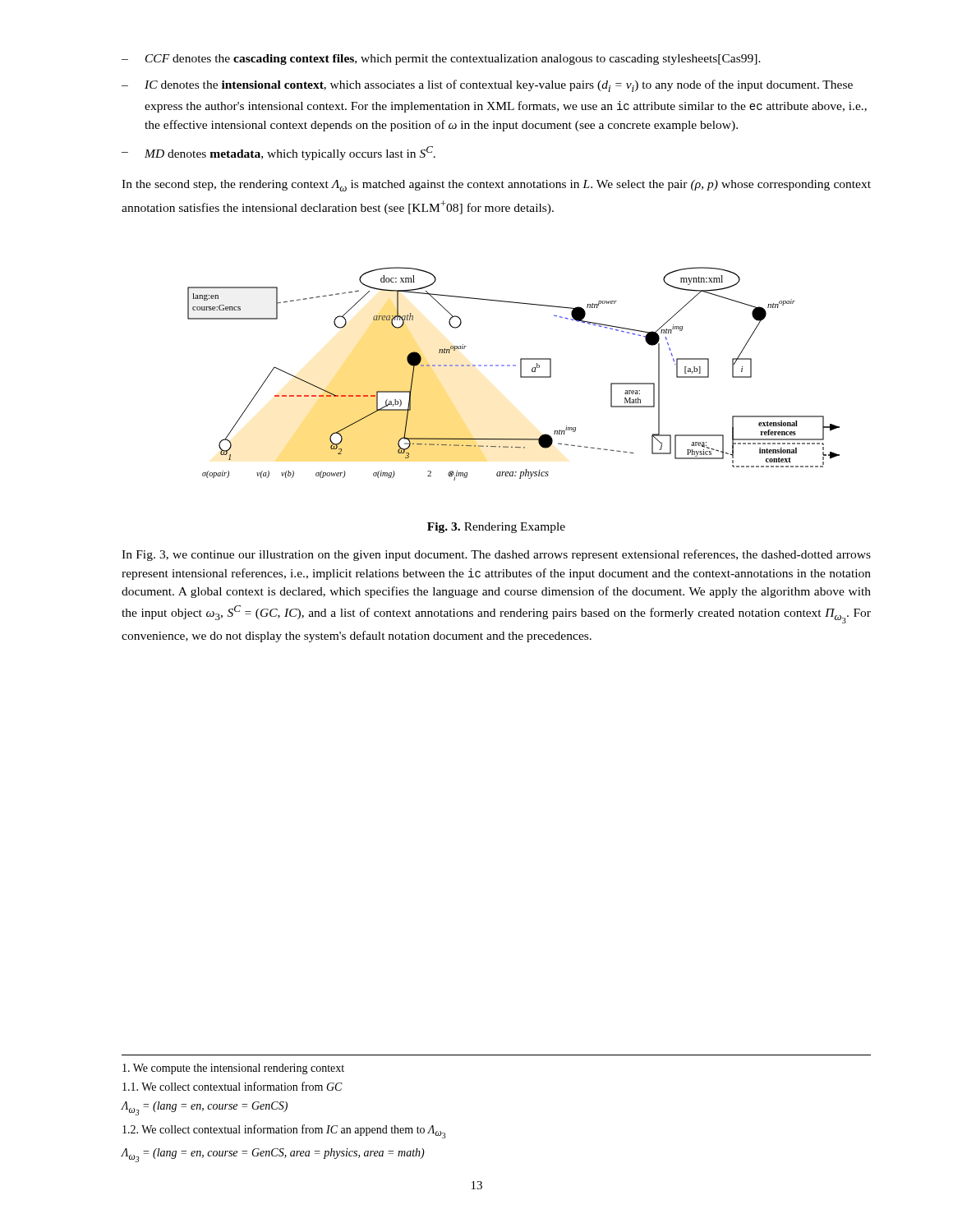Locate the block of text that opens with "We compute the intensional rendering"

233,1068
